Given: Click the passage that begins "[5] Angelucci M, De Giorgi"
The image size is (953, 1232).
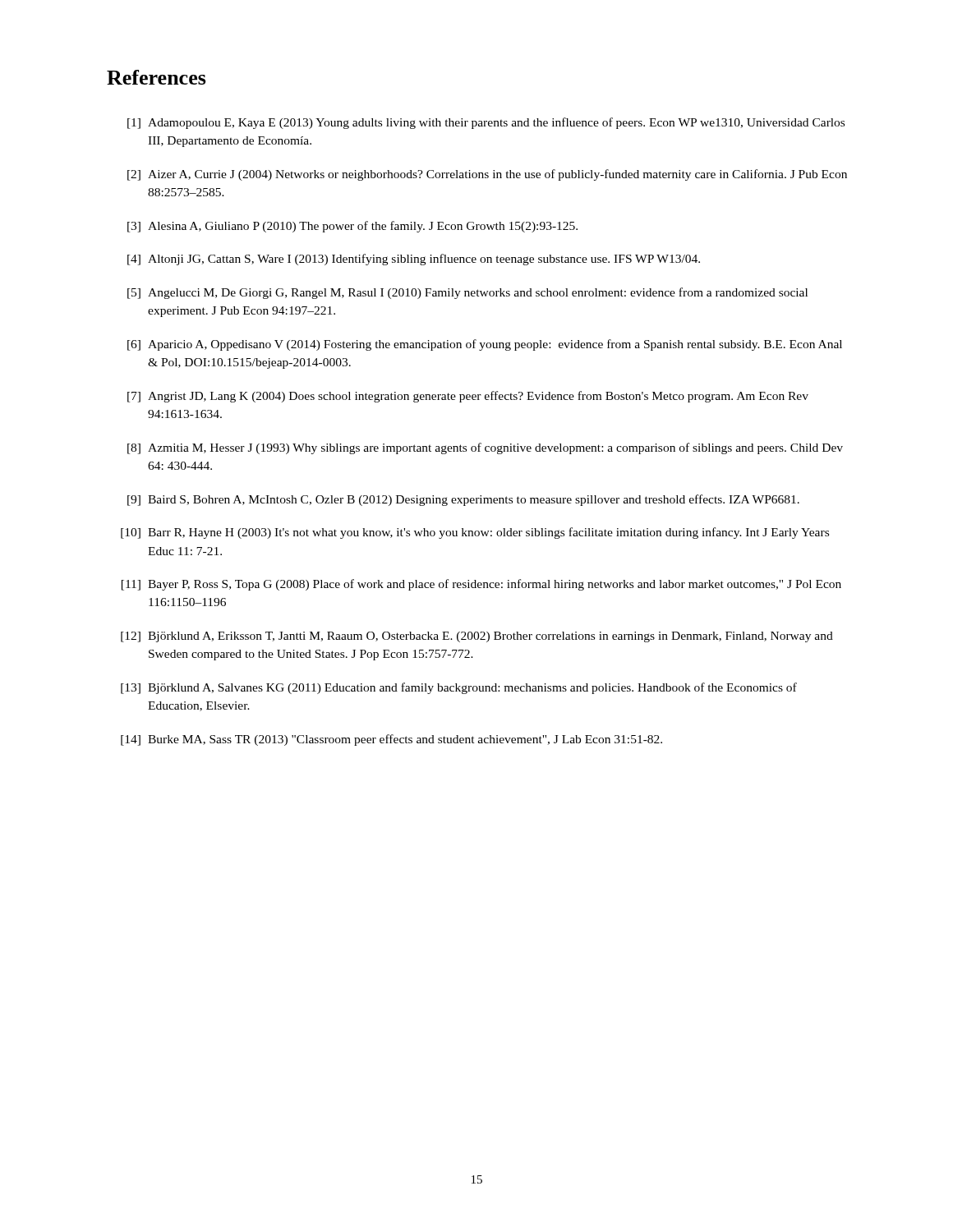Looking at the screenshot, I should 481,302.
